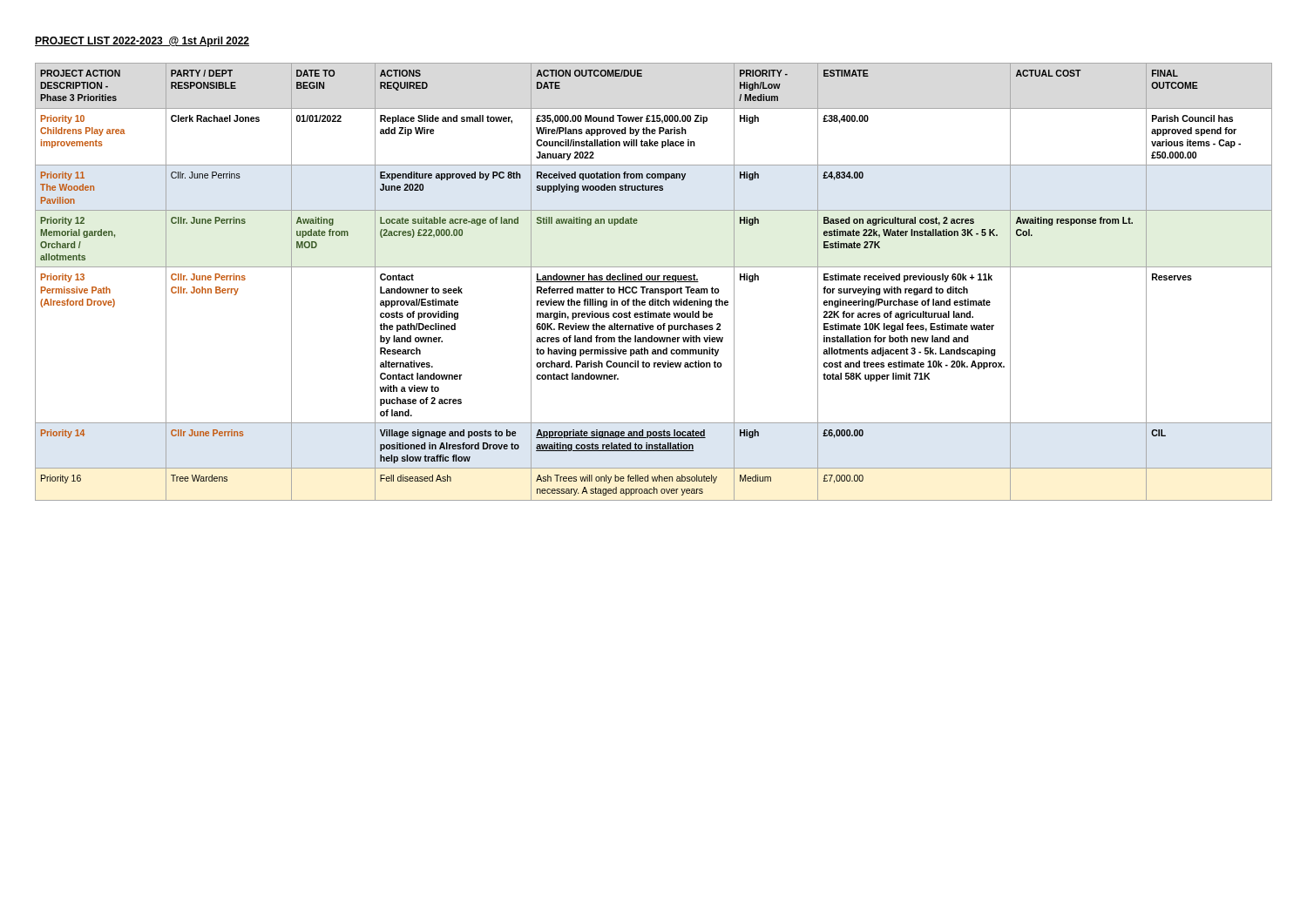The width and height of the screenshot is (1307, 924).
Task: Find the table that mentions "Locate suitable acre-age of"
Action: tap(654, 282)
